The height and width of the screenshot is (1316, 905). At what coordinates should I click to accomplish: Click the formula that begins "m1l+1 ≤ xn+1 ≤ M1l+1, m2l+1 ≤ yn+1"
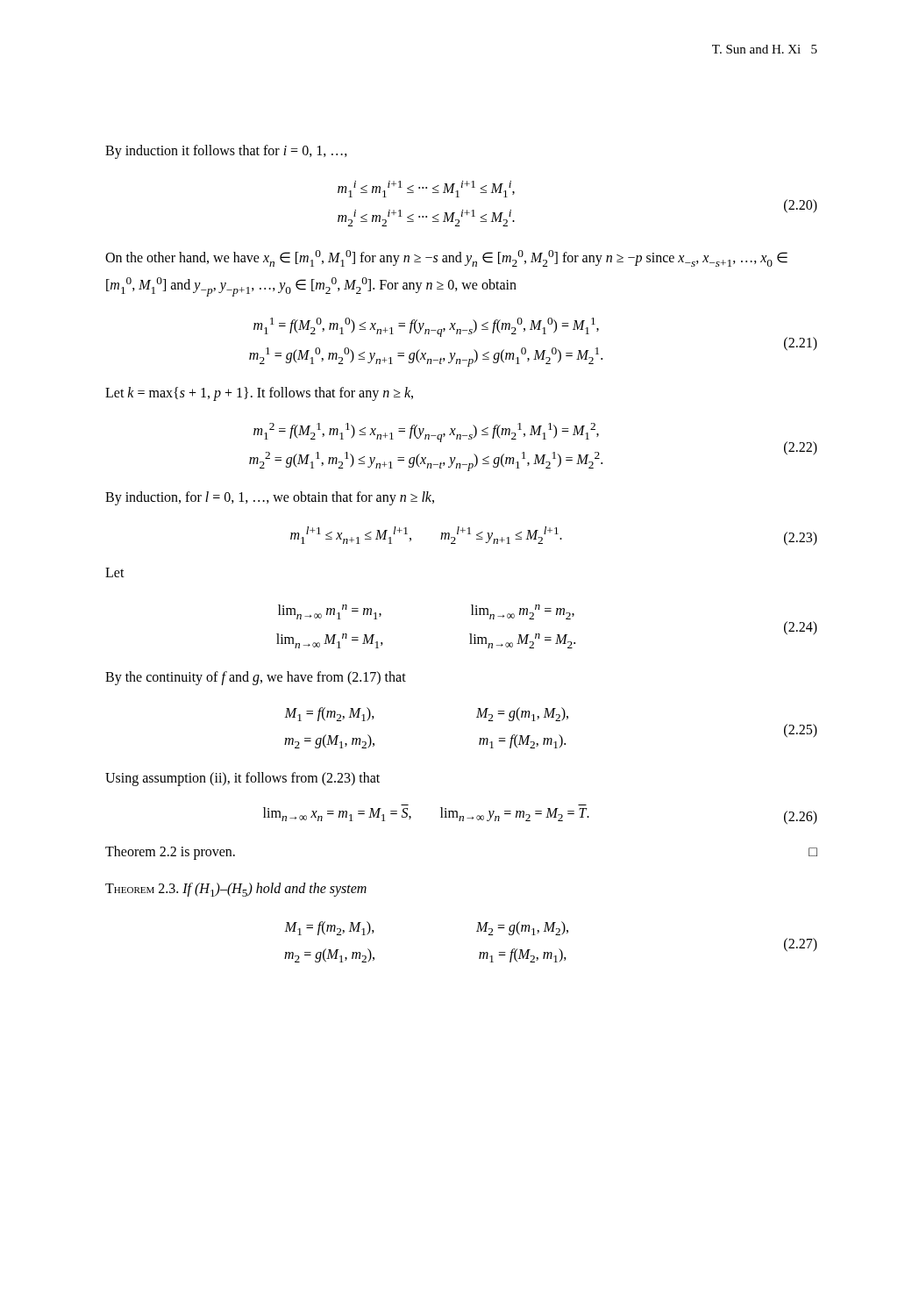461,535
